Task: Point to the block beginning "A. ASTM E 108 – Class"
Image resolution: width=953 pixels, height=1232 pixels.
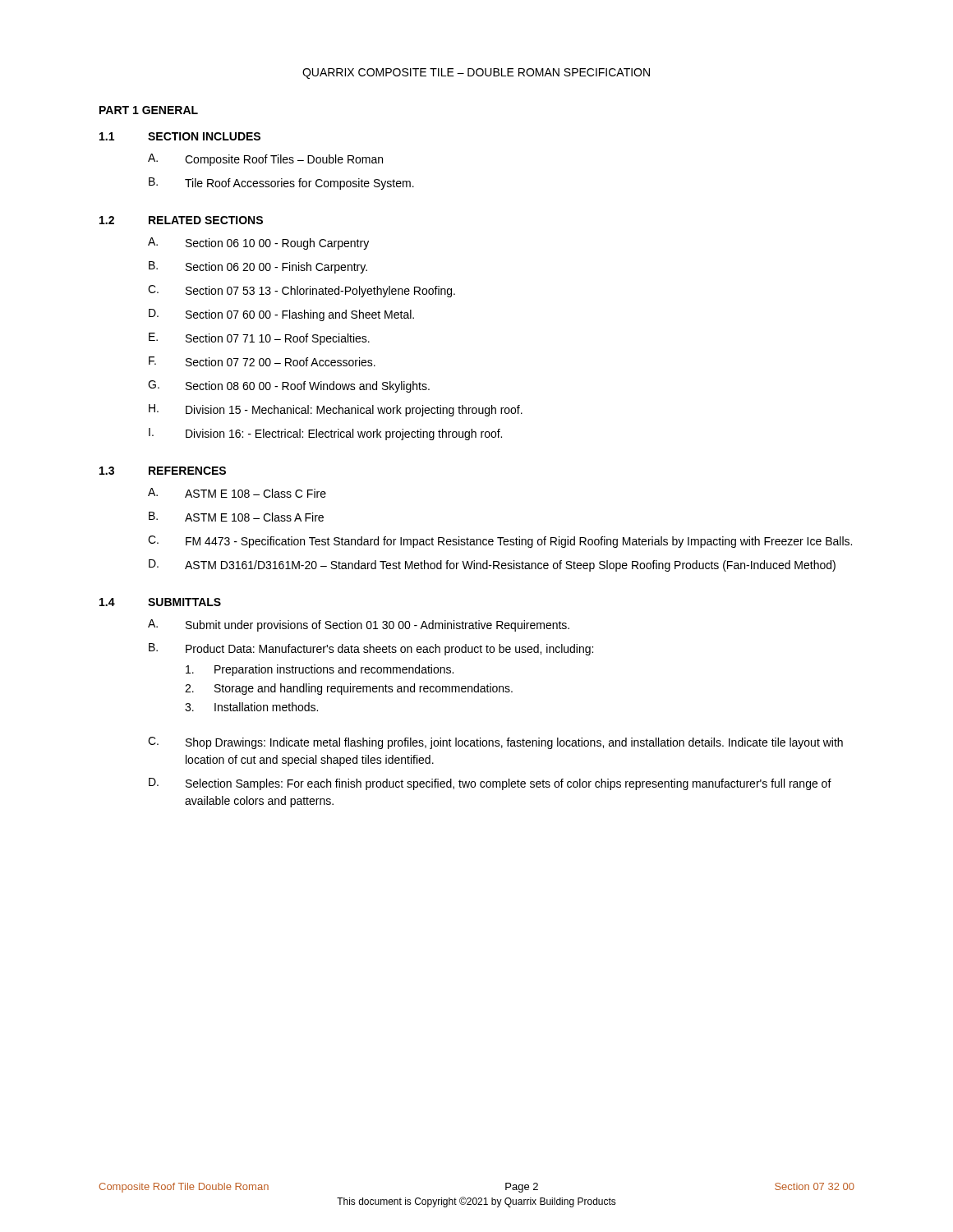Action: (237, 493)
